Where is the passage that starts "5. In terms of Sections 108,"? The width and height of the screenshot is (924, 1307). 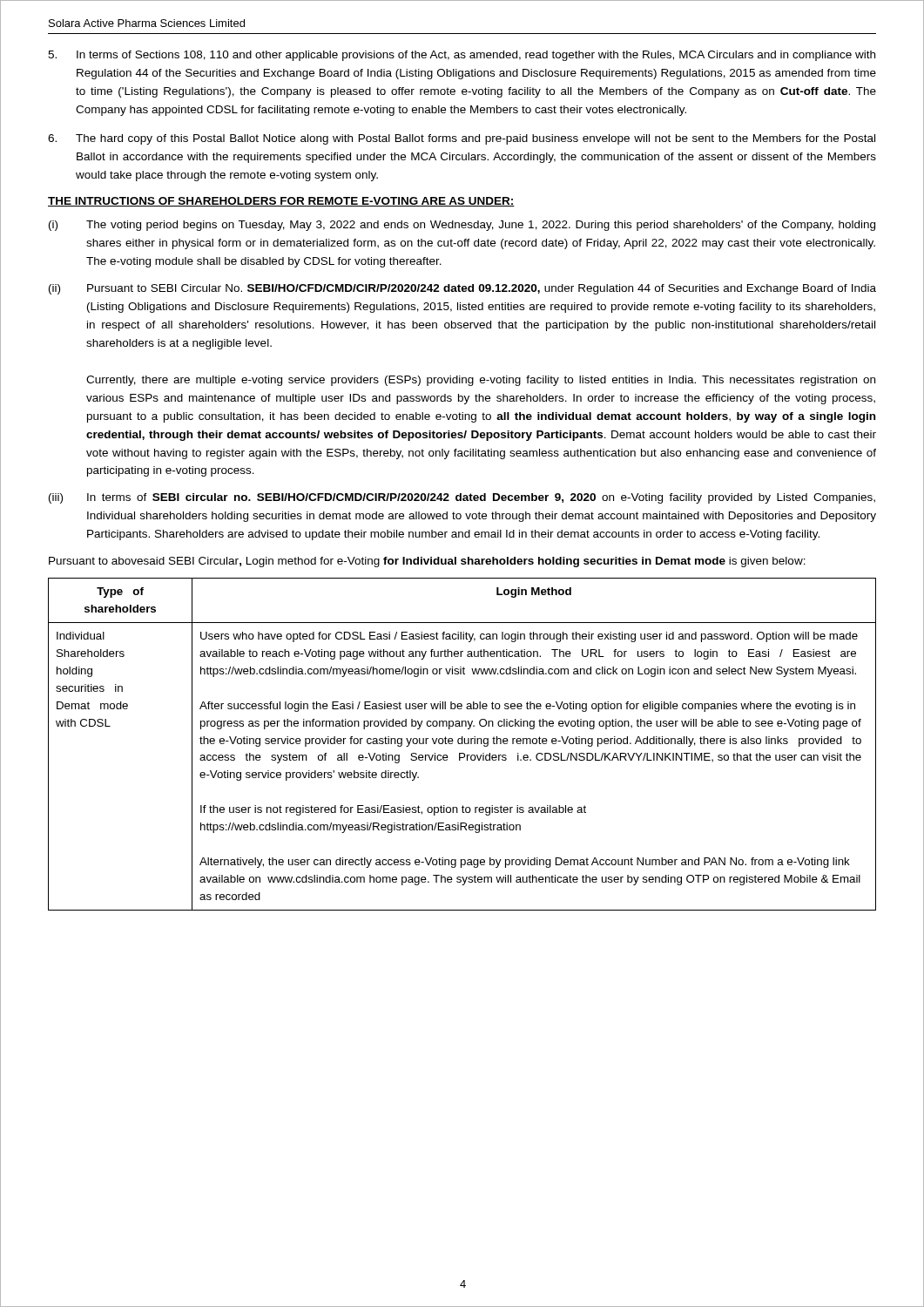coord(462,83)
